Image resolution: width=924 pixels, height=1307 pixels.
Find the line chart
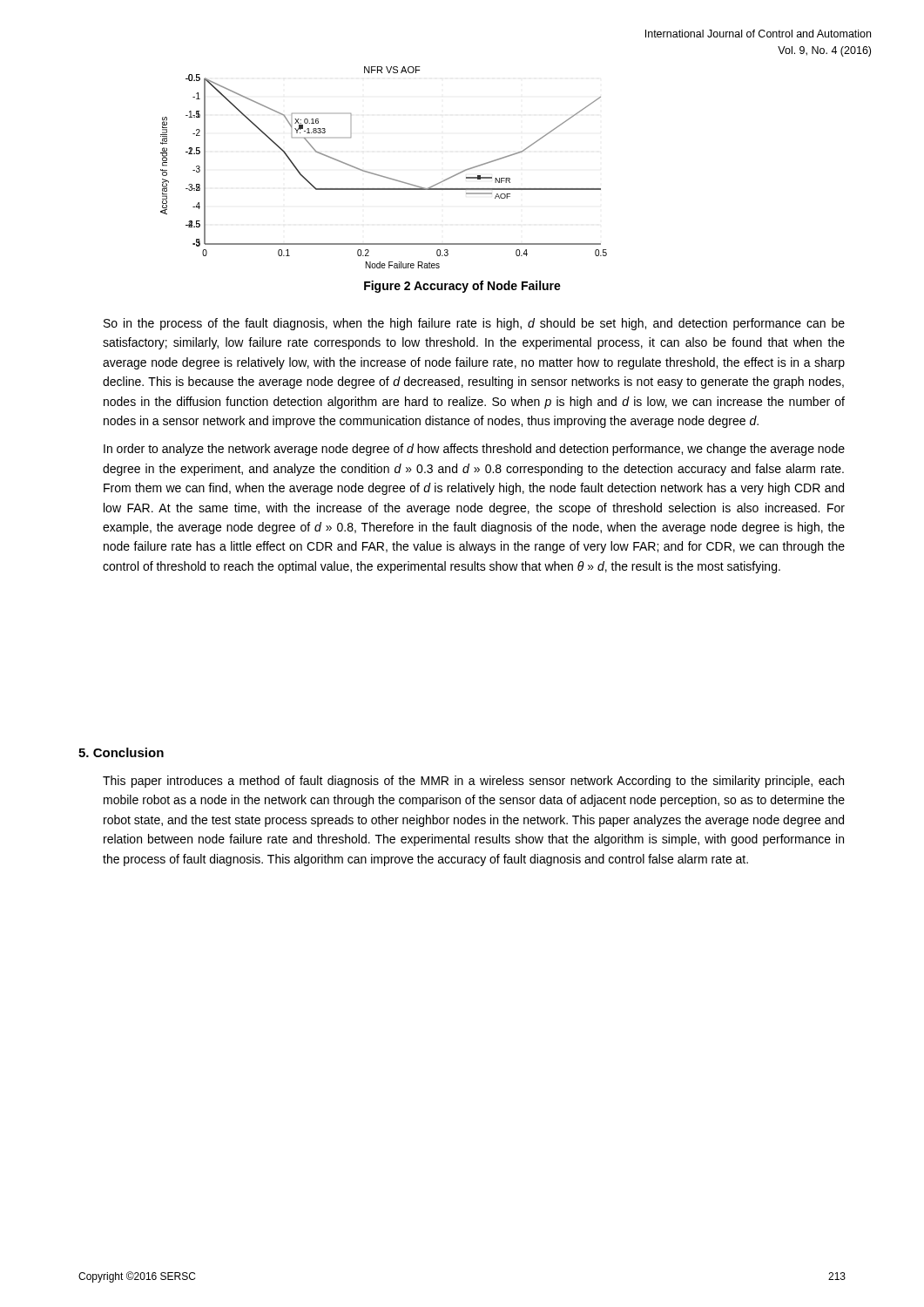coord(392,166)
